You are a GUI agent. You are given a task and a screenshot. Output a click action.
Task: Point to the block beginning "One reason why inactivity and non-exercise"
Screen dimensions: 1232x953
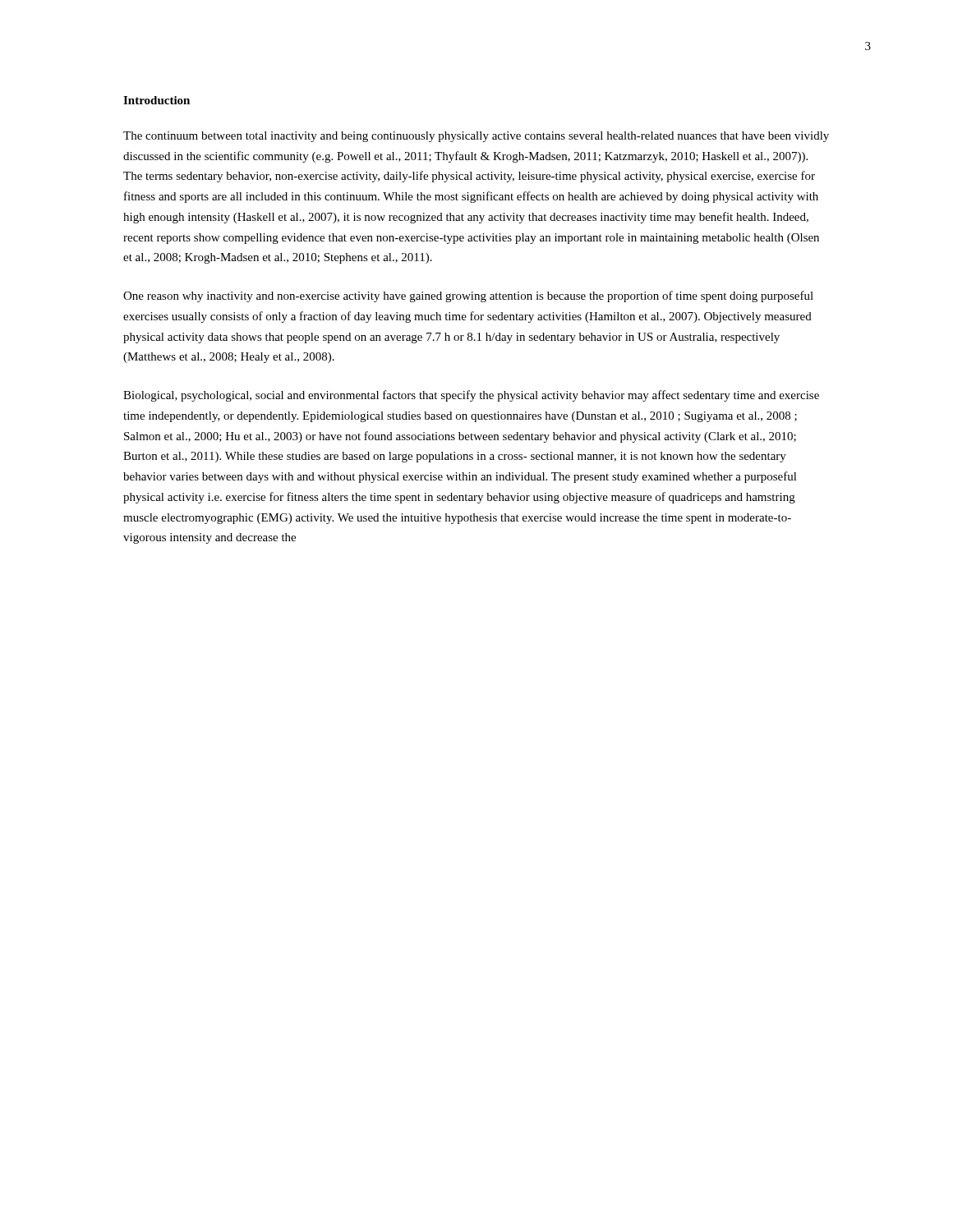[x=468, y=326]
